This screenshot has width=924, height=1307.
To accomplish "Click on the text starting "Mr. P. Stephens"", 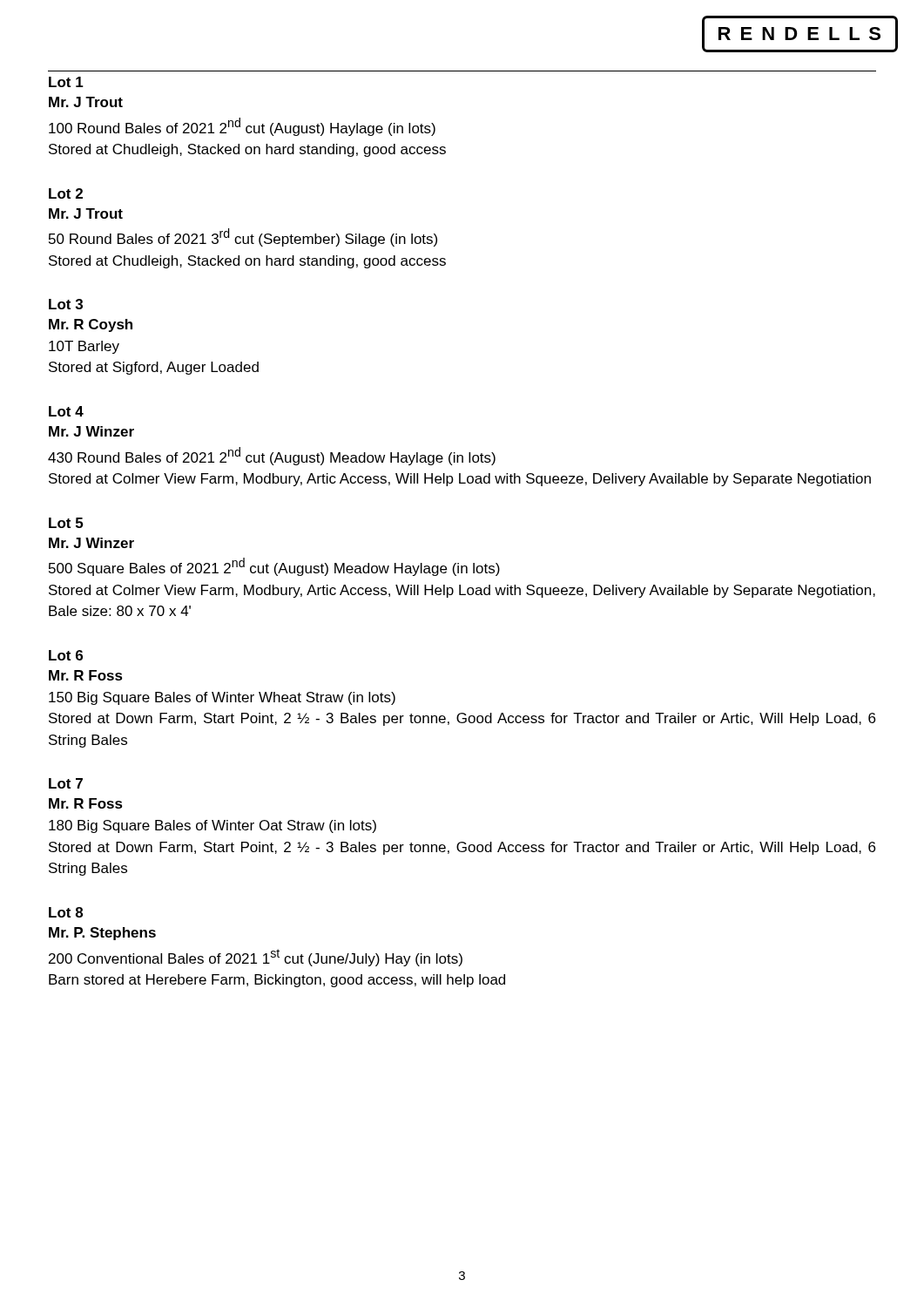I will tap(277, 956).
